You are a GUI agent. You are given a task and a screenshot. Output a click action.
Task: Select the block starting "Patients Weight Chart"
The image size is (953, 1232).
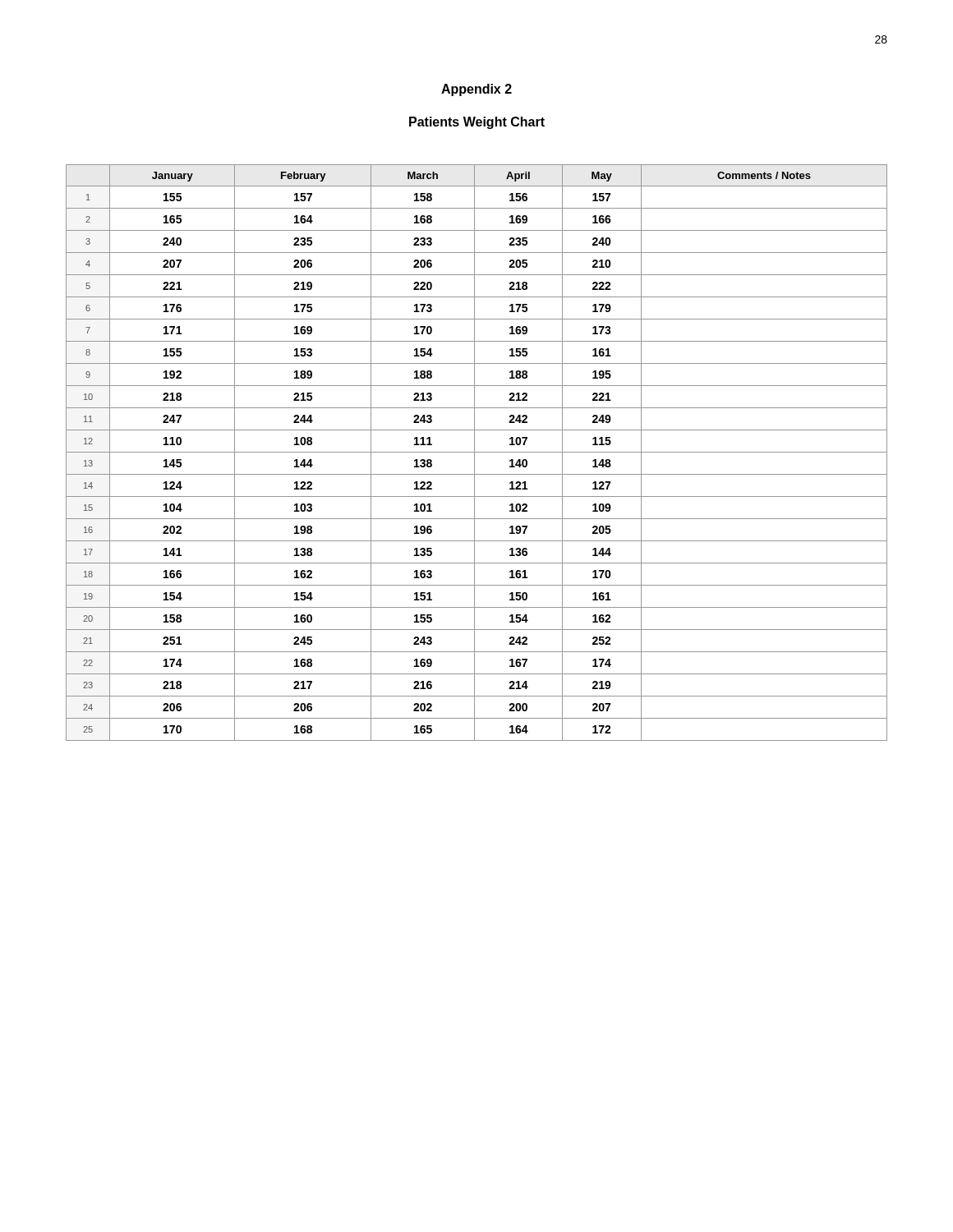[476, 122]
